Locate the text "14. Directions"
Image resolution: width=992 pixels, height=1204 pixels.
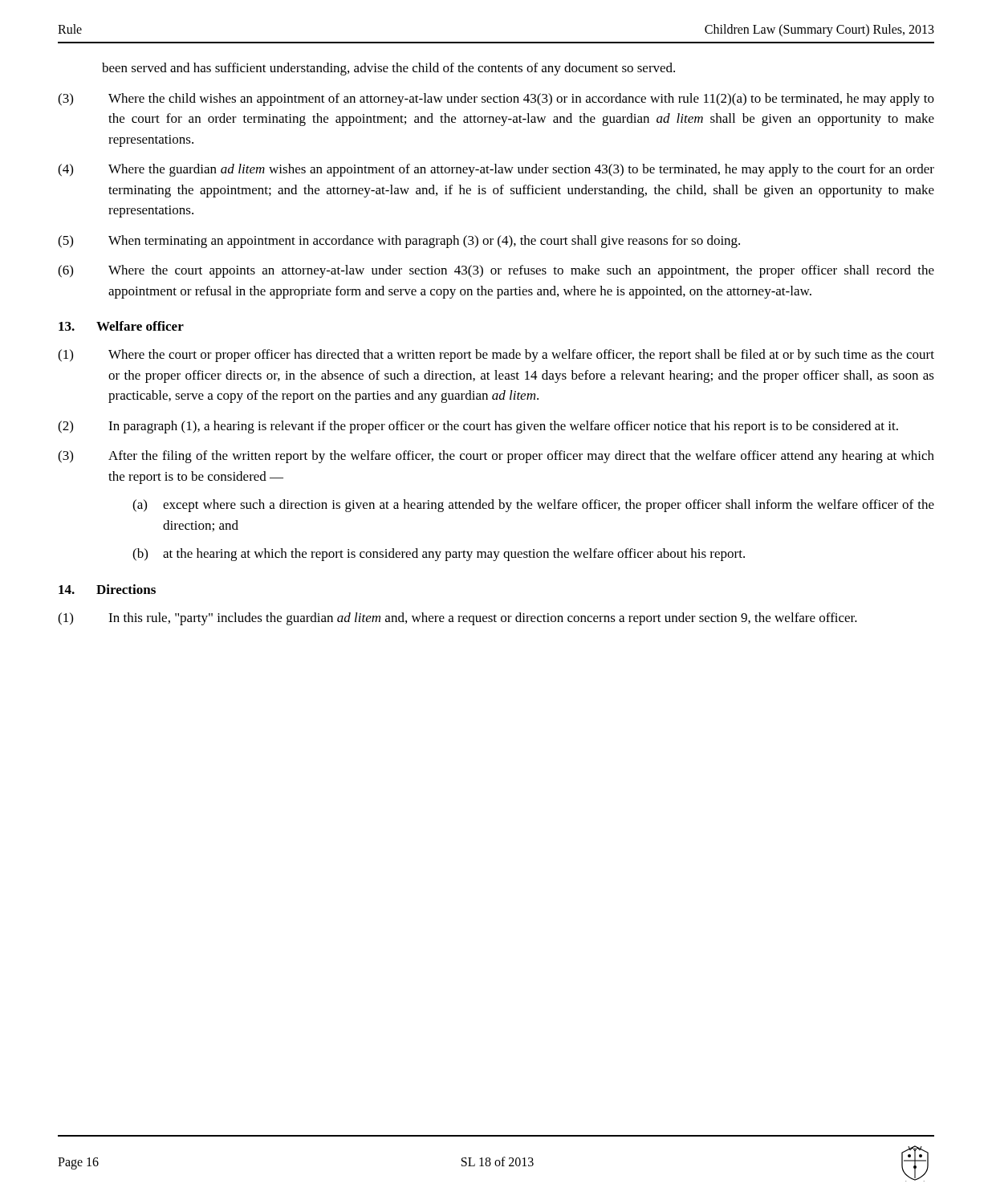click(x=107, y=590)
